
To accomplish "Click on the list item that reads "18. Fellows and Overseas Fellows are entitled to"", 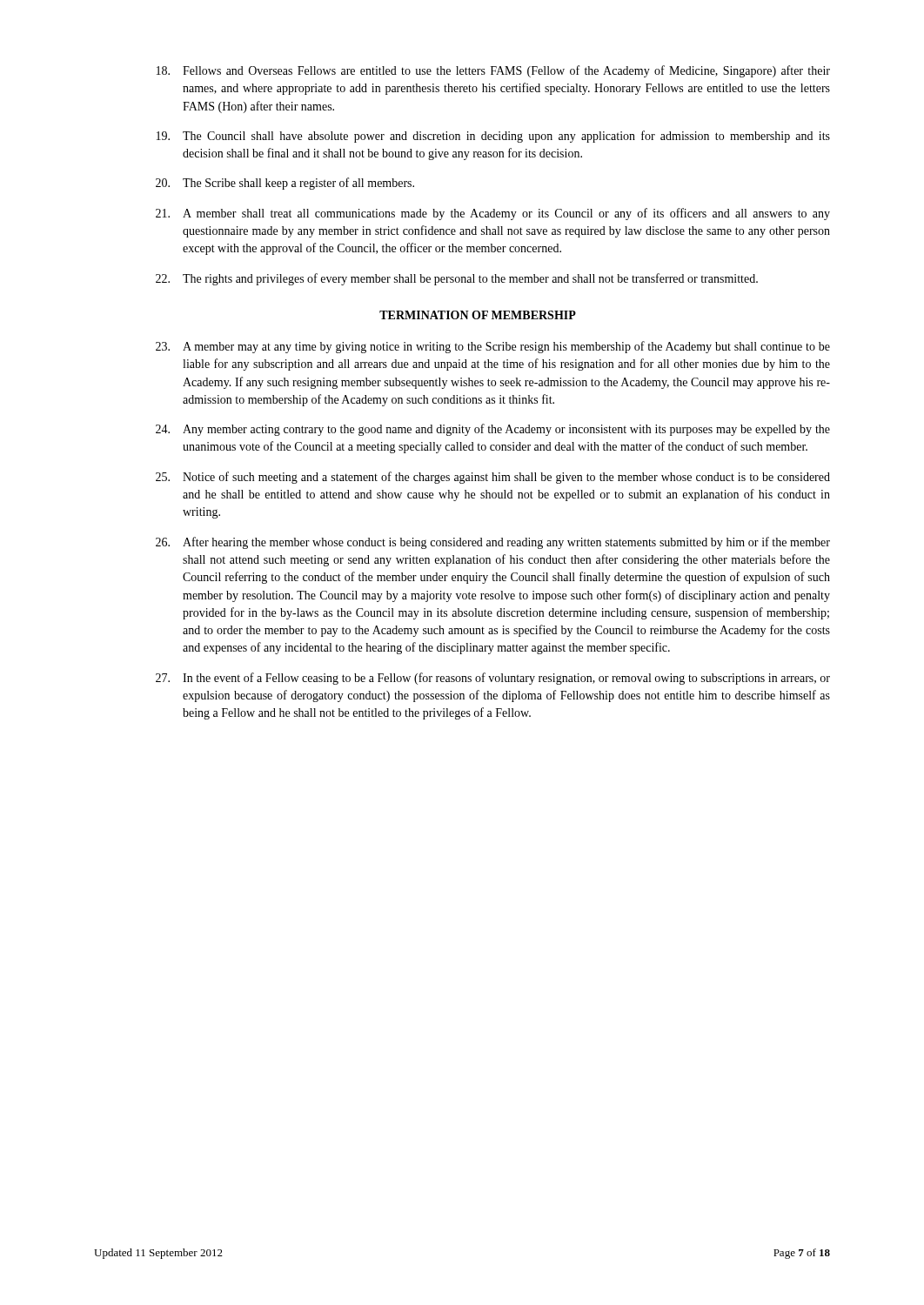I will coord(478,89).
